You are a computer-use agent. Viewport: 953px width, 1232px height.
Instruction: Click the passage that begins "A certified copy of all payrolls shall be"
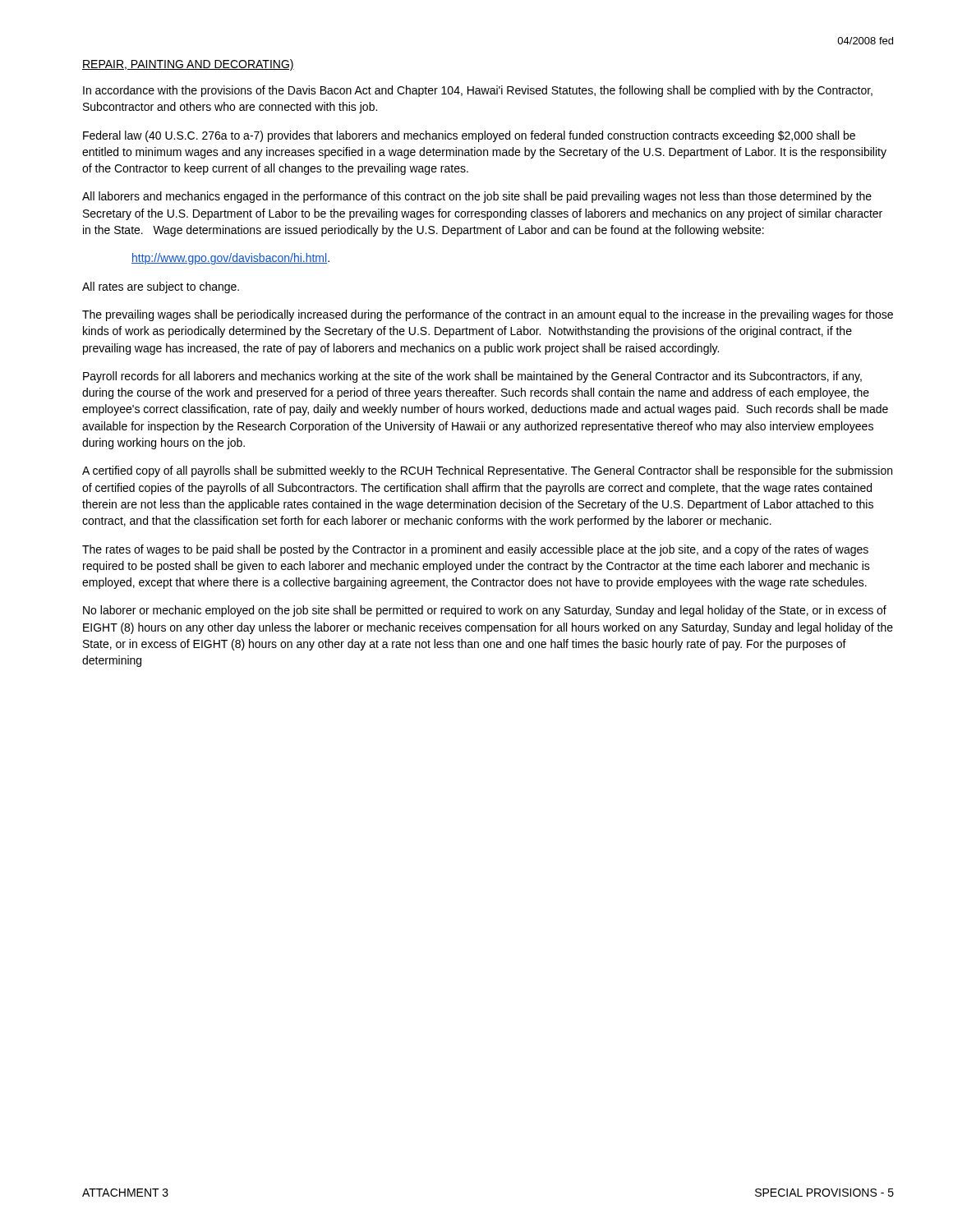[x=488, y=496]
